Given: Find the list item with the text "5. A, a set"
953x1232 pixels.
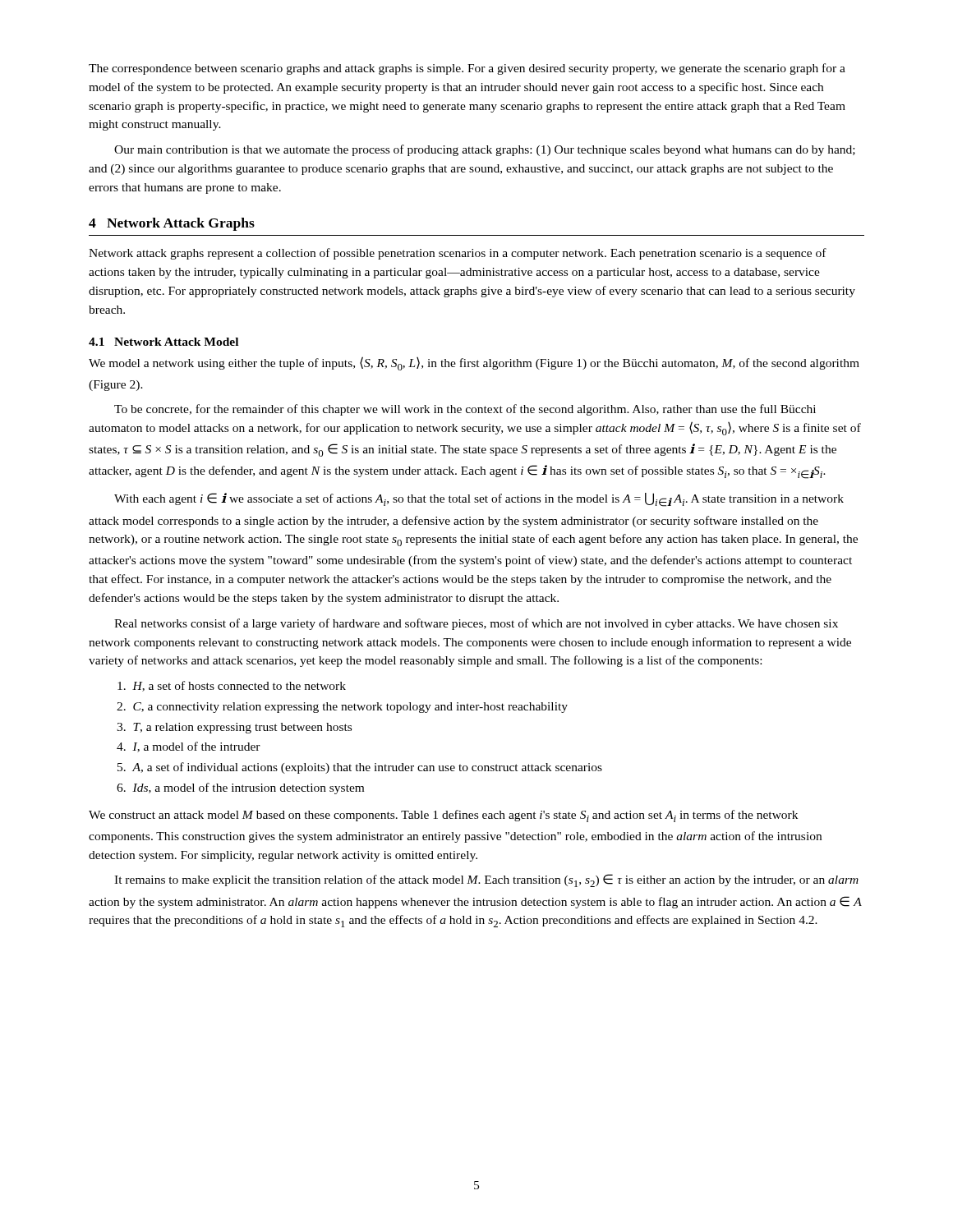Looking at the screenshot, I should [491, 768].
